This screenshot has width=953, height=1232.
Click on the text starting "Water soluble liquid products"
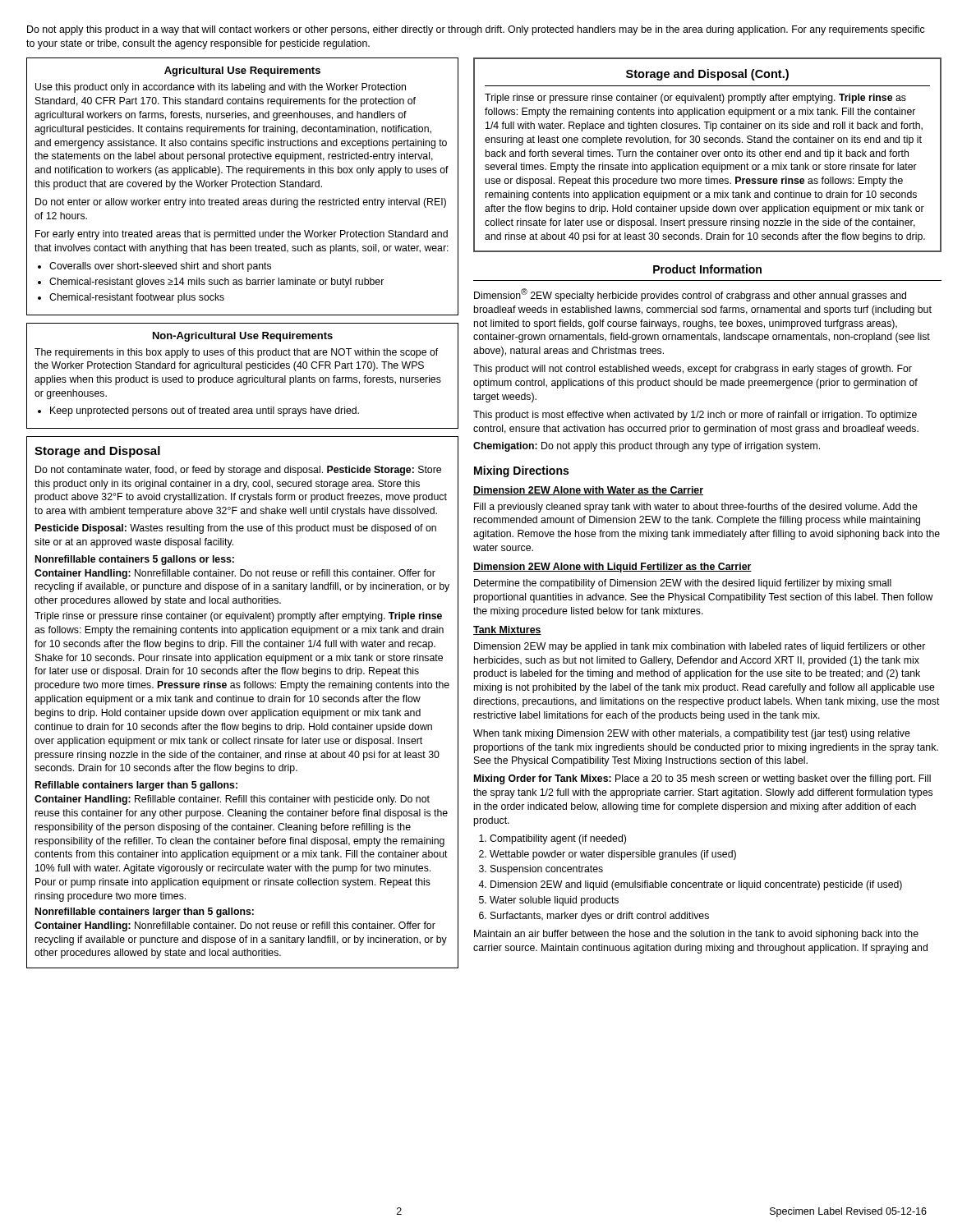[x=554, y=900]
